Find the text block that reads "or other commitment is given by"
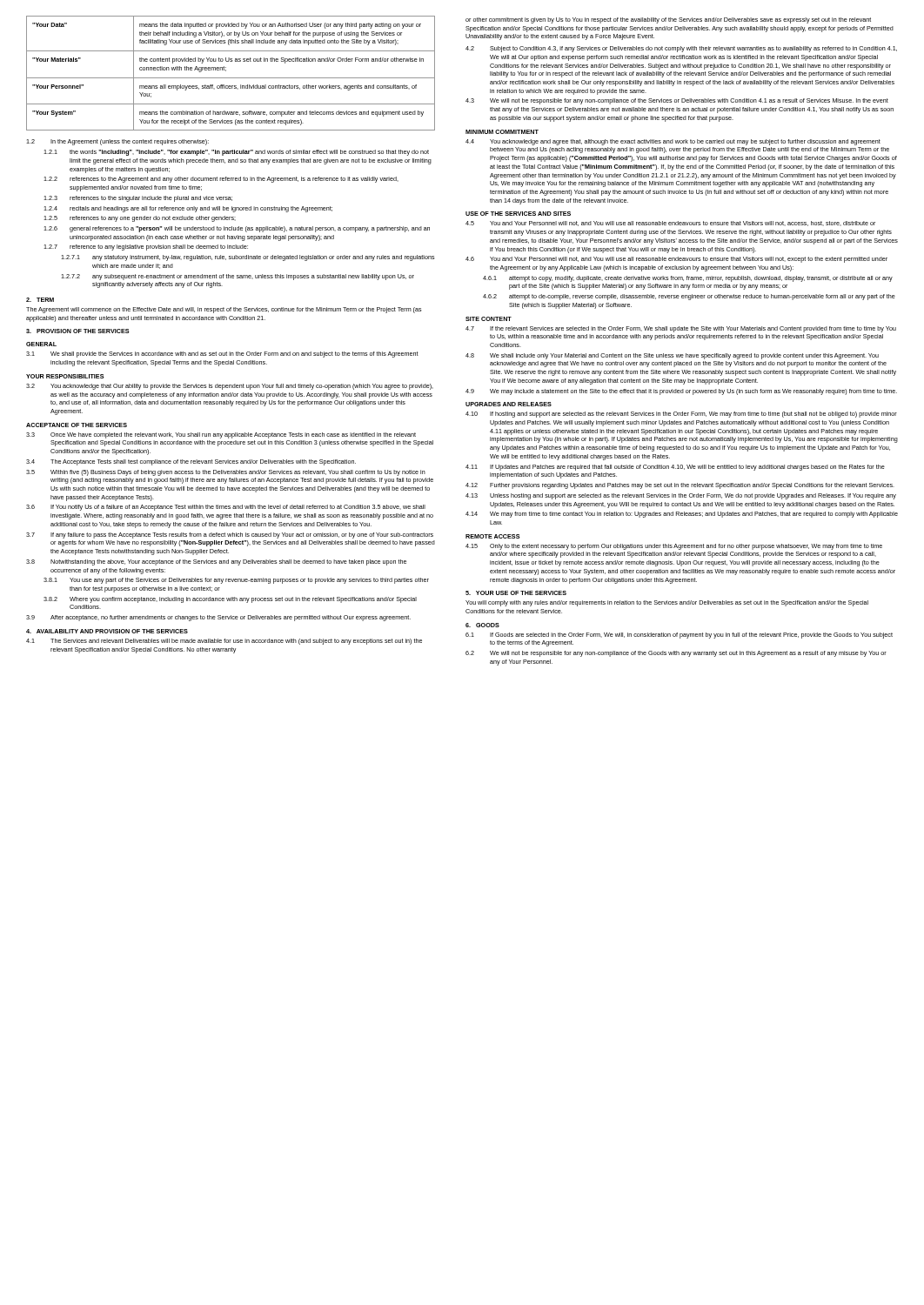Screen dimensions: 1305x924 [x=679, y=28]
